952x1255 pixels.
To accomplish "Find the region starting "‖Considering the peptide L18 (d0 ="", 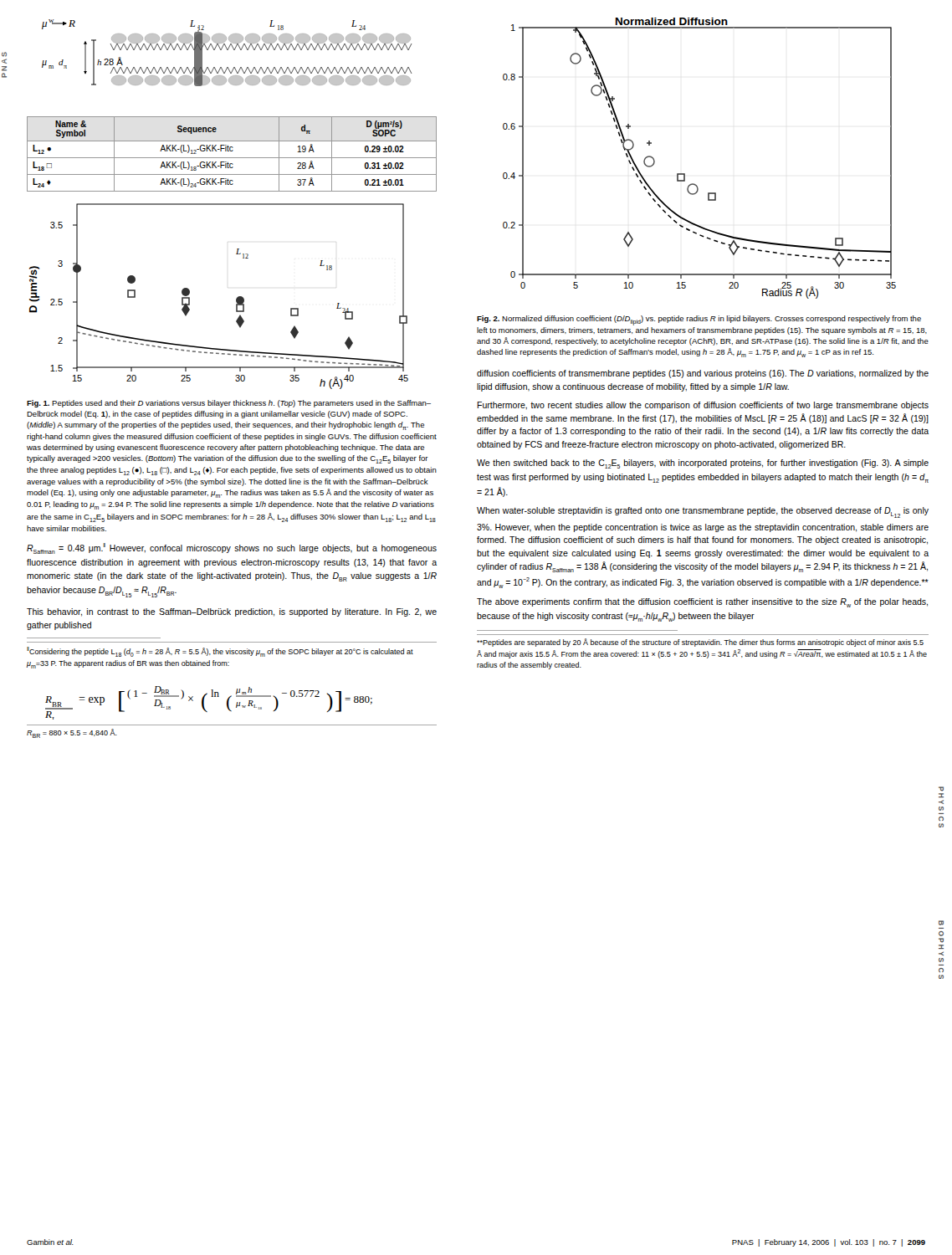I will tap(220, 658).
